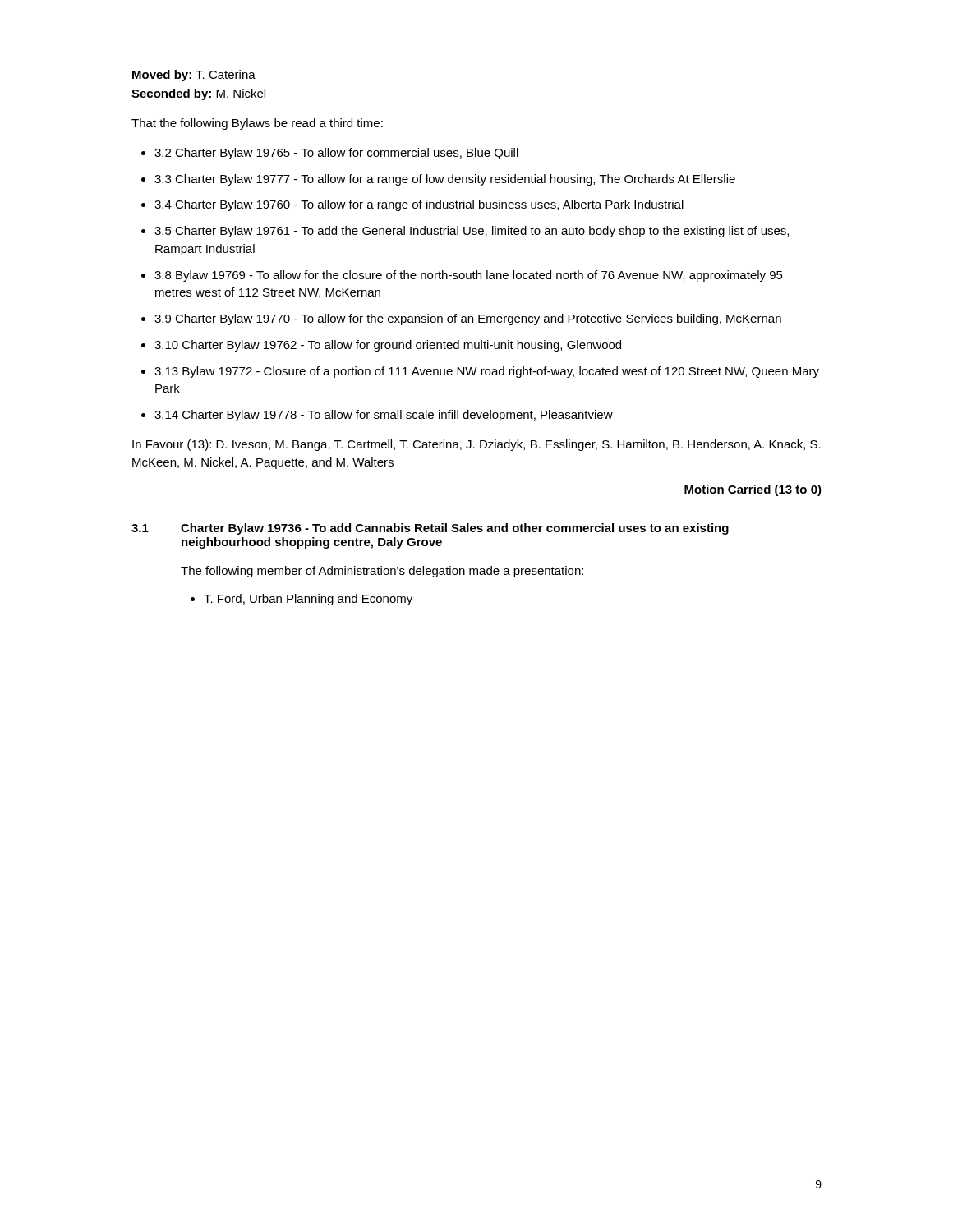Click on the region starting "Moved by: T. Caterina Seconded by: M."

click(x=199, y=84)
